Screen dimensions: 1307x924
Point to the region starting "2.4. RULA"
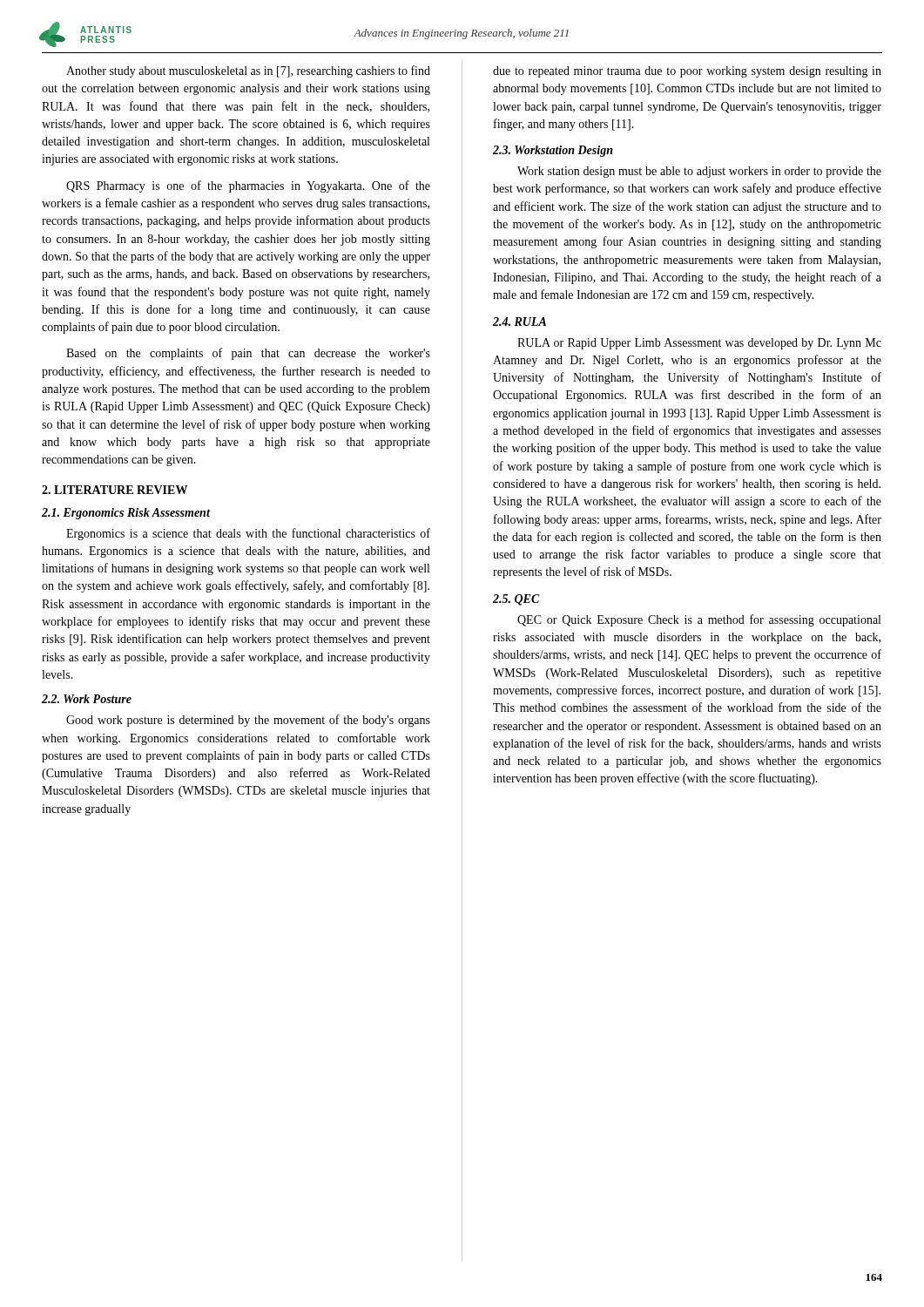pyautogui.click(x=520, y=322)
